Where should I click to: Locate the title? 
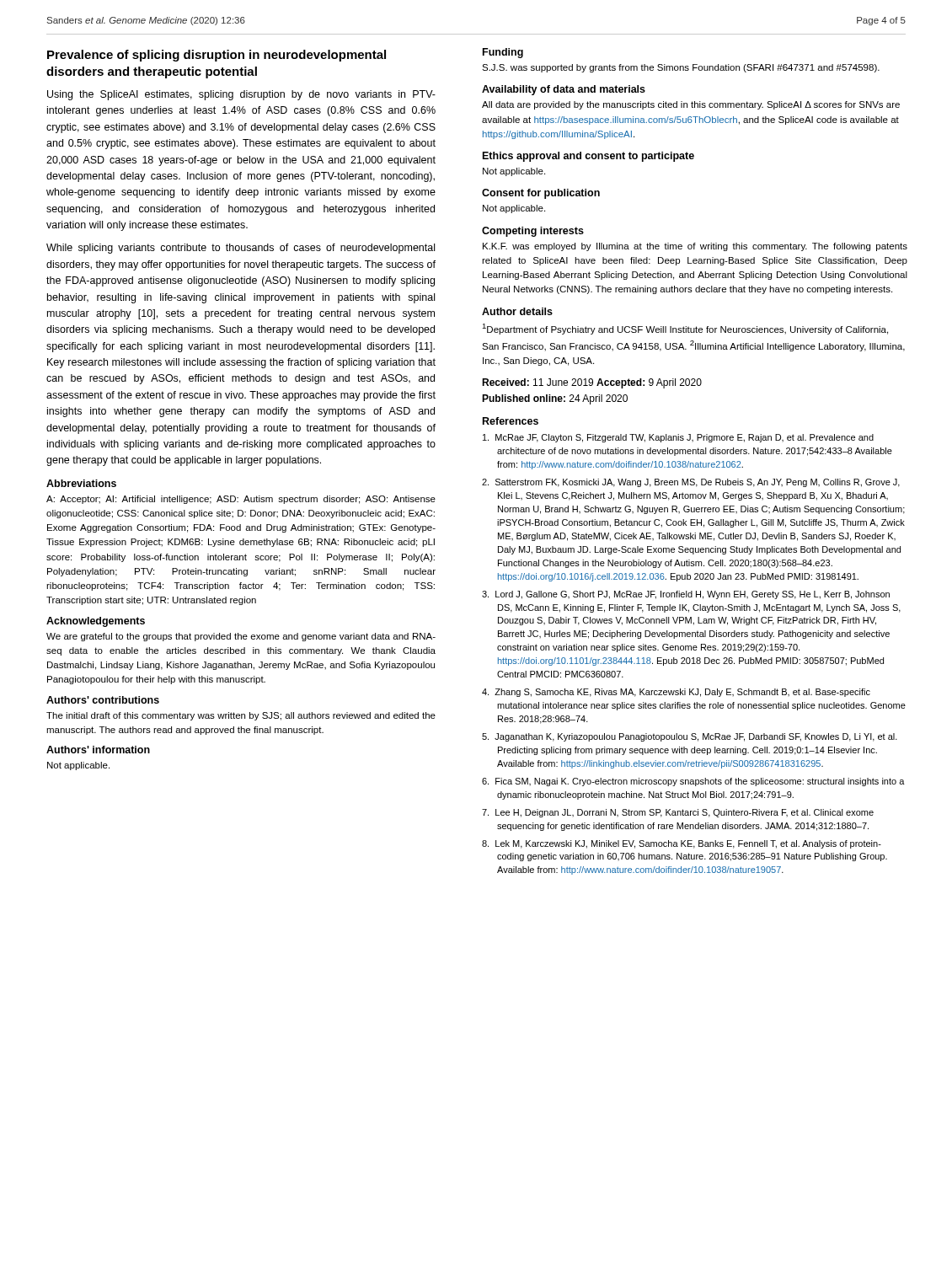point(241,63)
